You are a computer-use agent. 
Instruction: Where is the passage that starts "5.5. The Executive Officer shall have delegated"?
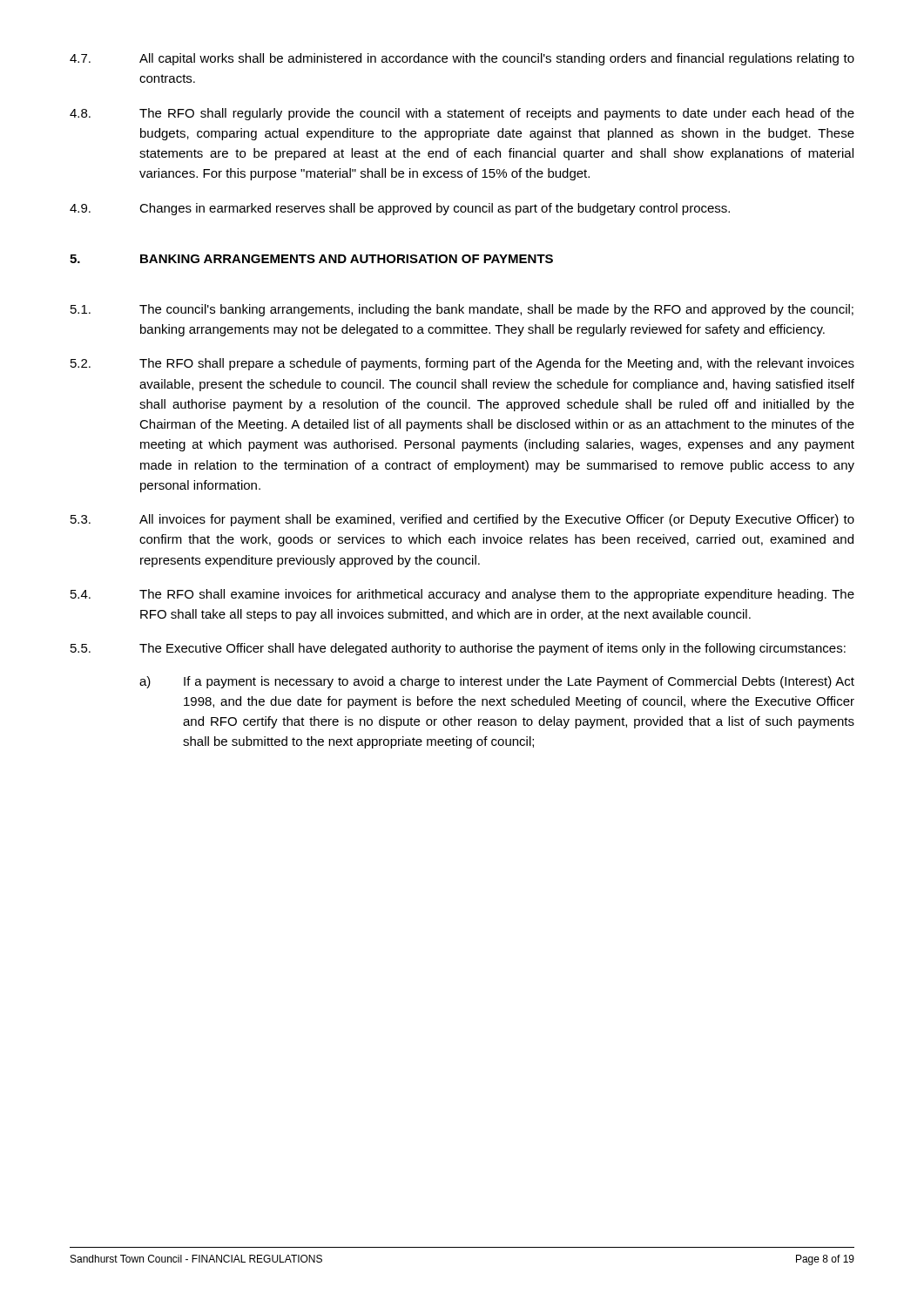coord(462,695)
